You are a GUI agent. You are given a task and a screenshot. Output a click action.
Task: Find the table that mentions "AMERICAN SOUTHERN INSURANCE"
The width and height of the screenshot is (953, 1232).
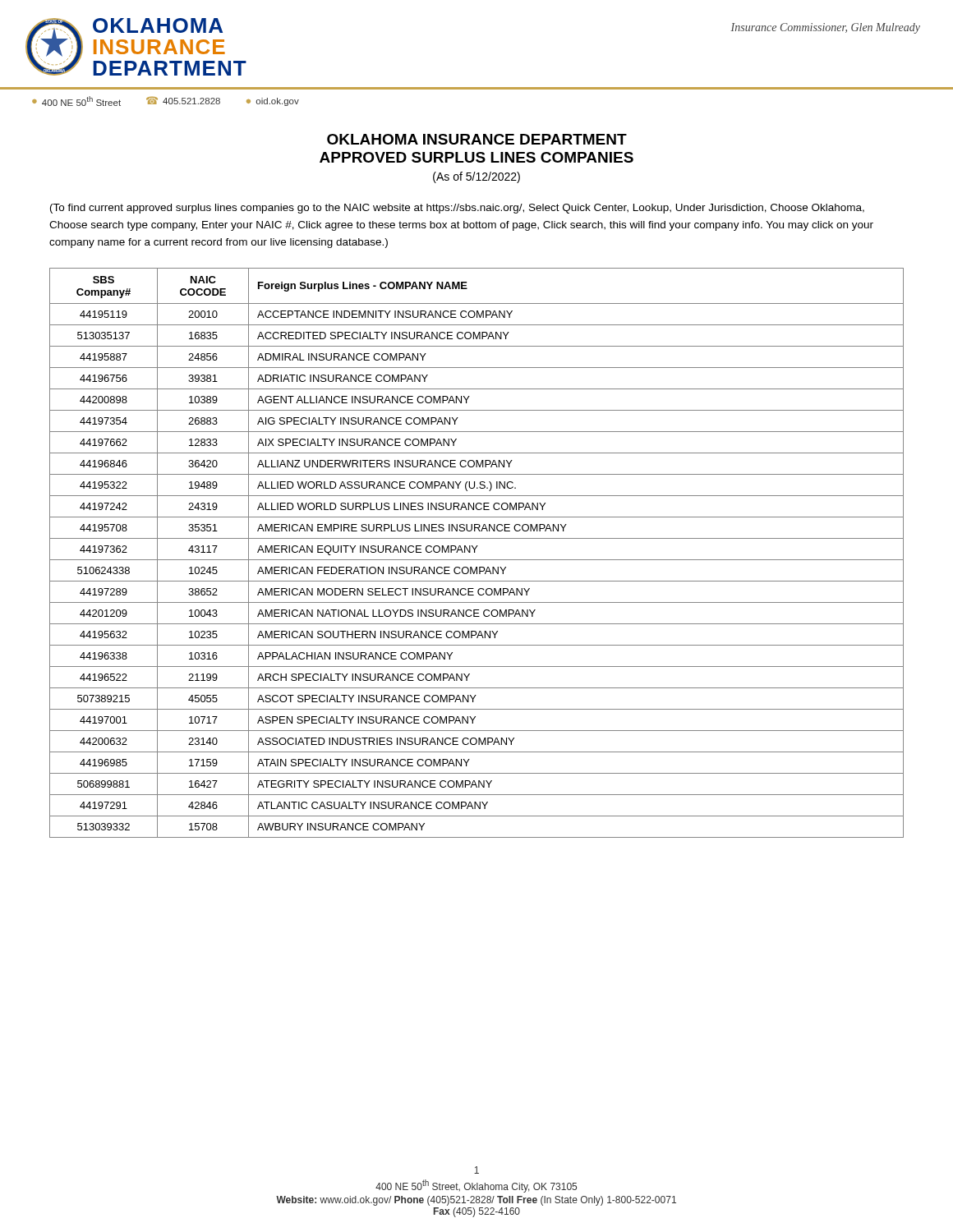(x=476, y=552)
